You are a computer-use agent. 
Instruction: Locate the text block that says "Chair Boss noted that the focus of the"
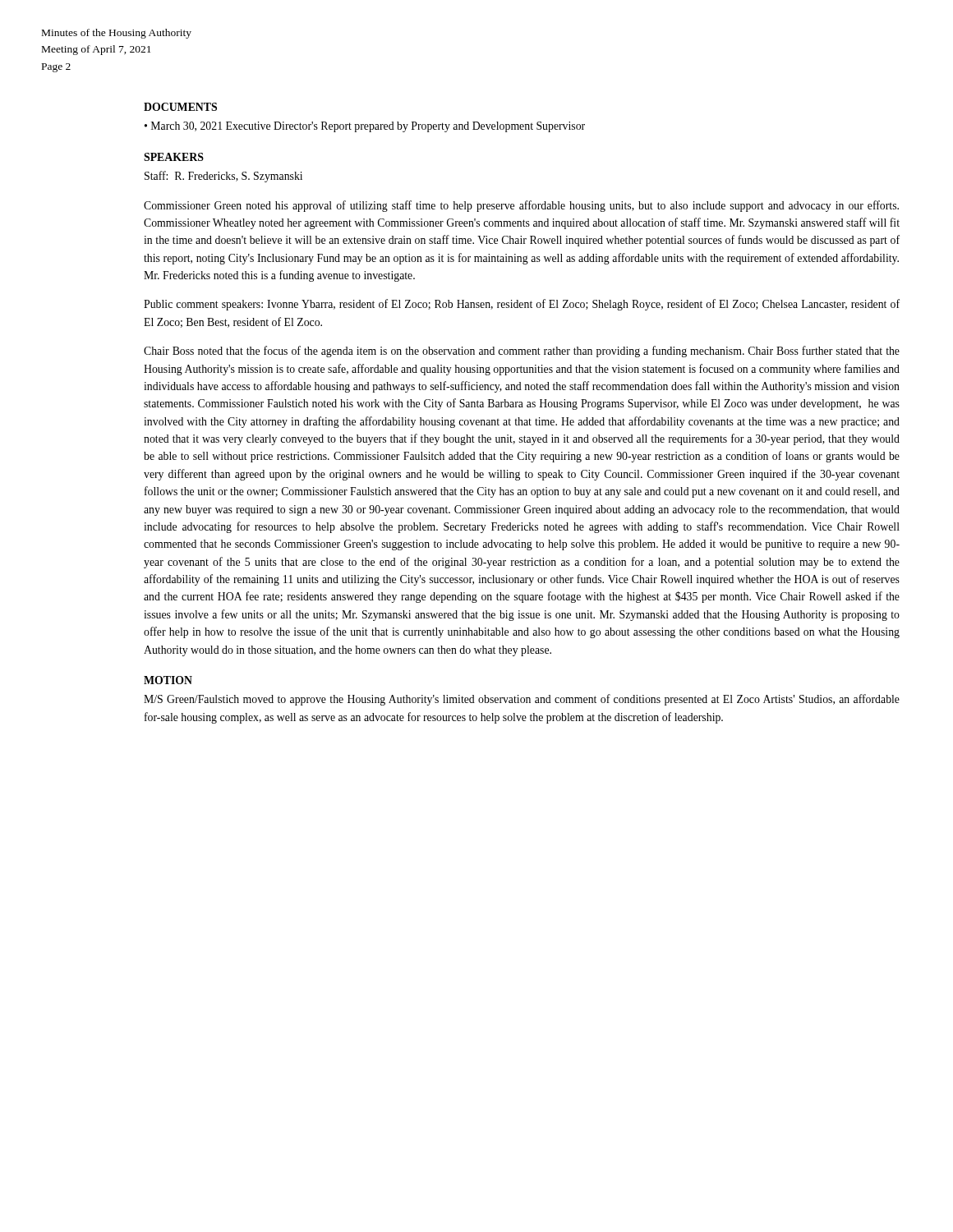(x=522, y=500)
